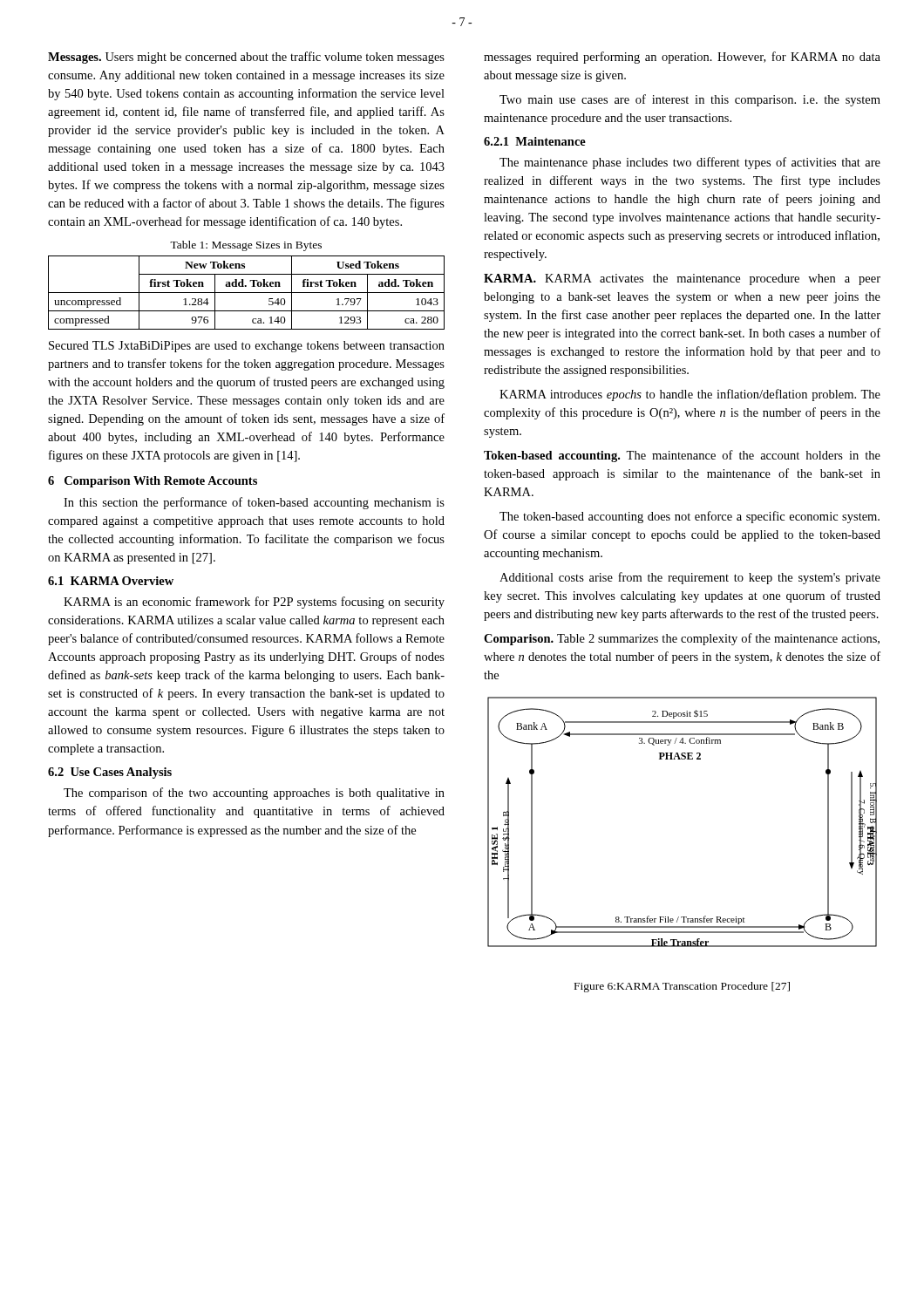Viewport: 924px width, 1308px height.
Task: Point to the block beginning "Secured TLS JxtaBiDiPipes are used"
Action: (246, 401)
